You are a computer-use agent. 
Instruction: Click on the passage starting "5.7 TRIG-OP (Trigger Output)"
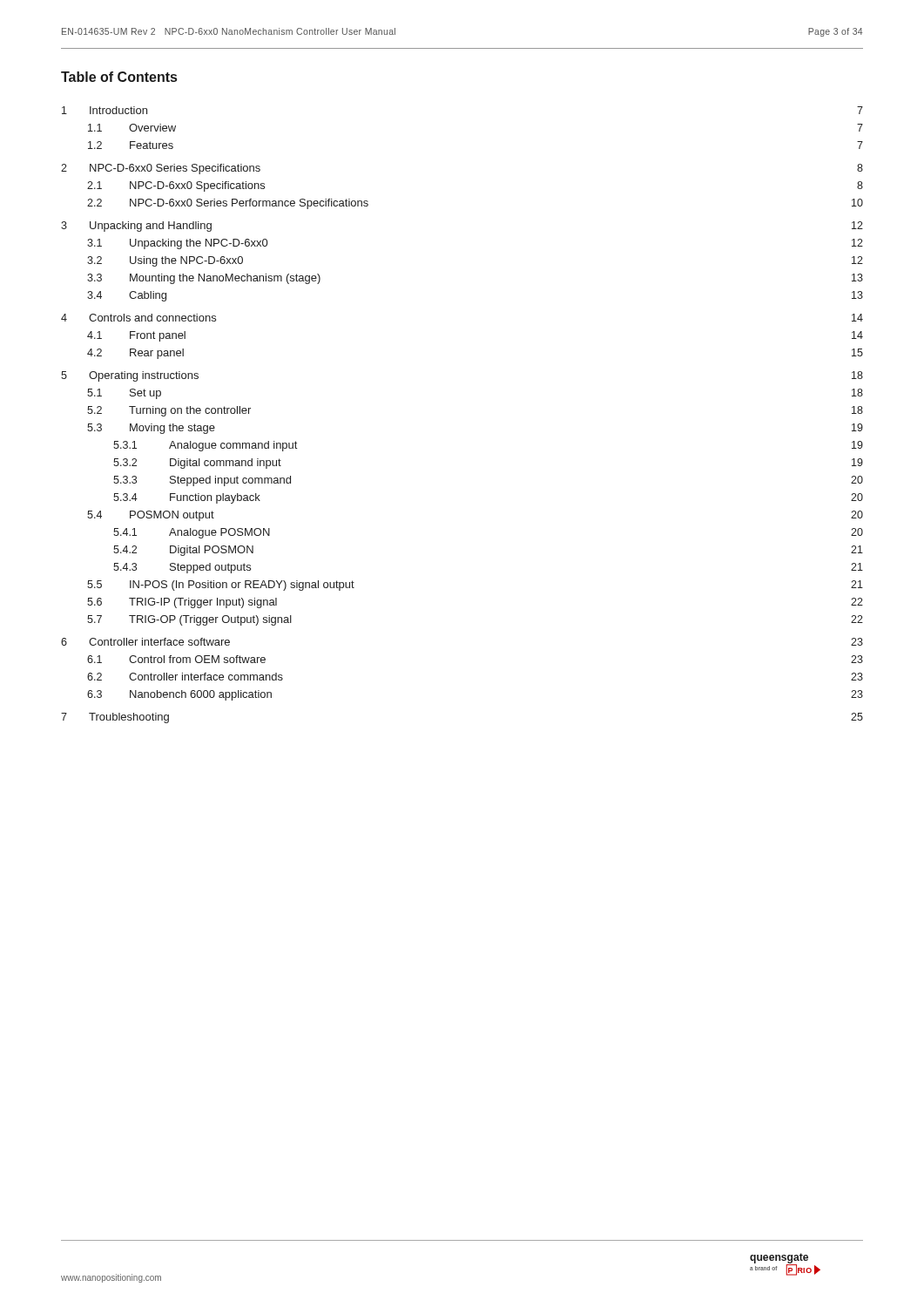click(x=211, y=620)
